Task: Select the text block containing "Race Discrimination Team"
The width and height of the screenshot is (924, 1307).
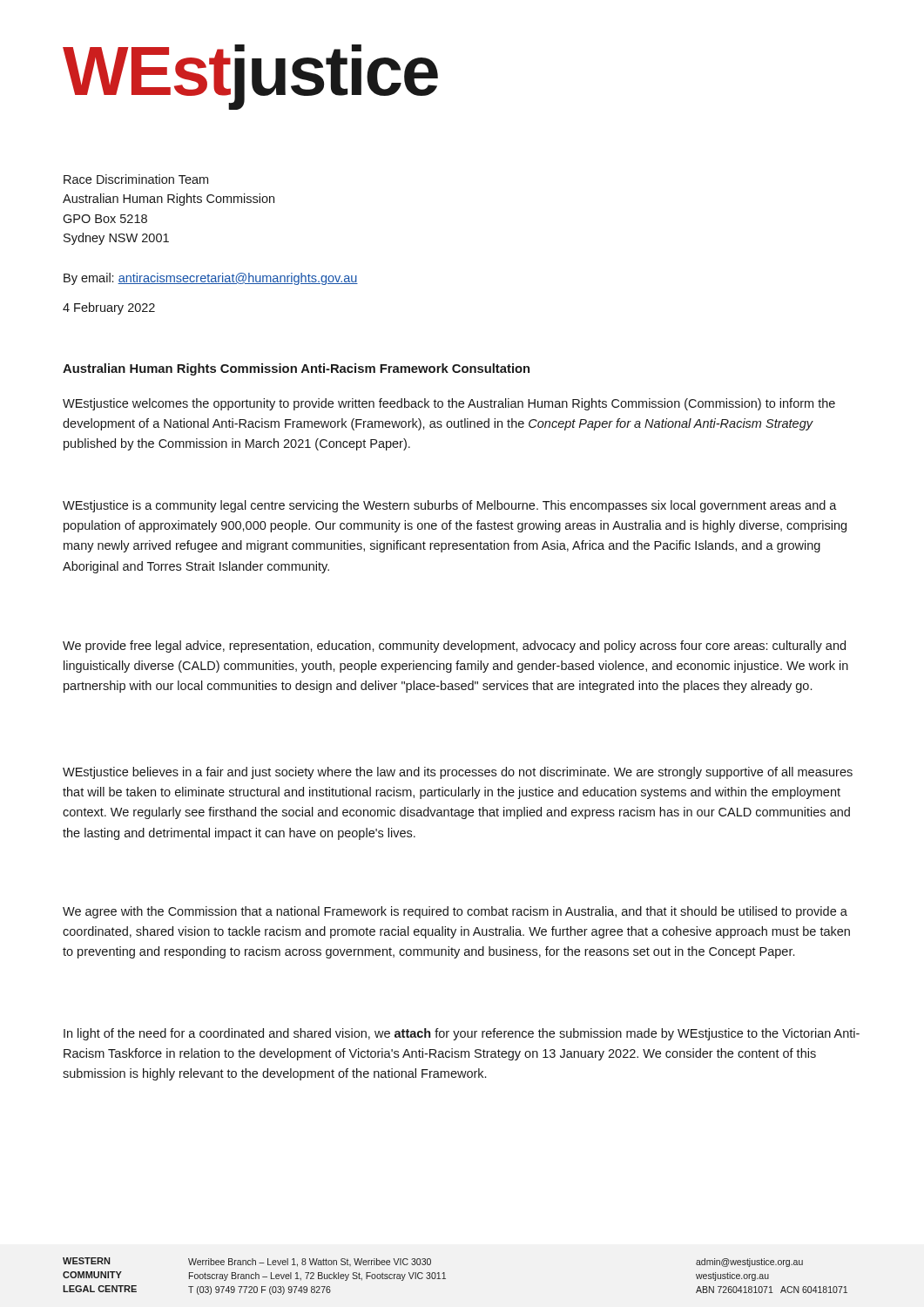Action: coord(169,209)
